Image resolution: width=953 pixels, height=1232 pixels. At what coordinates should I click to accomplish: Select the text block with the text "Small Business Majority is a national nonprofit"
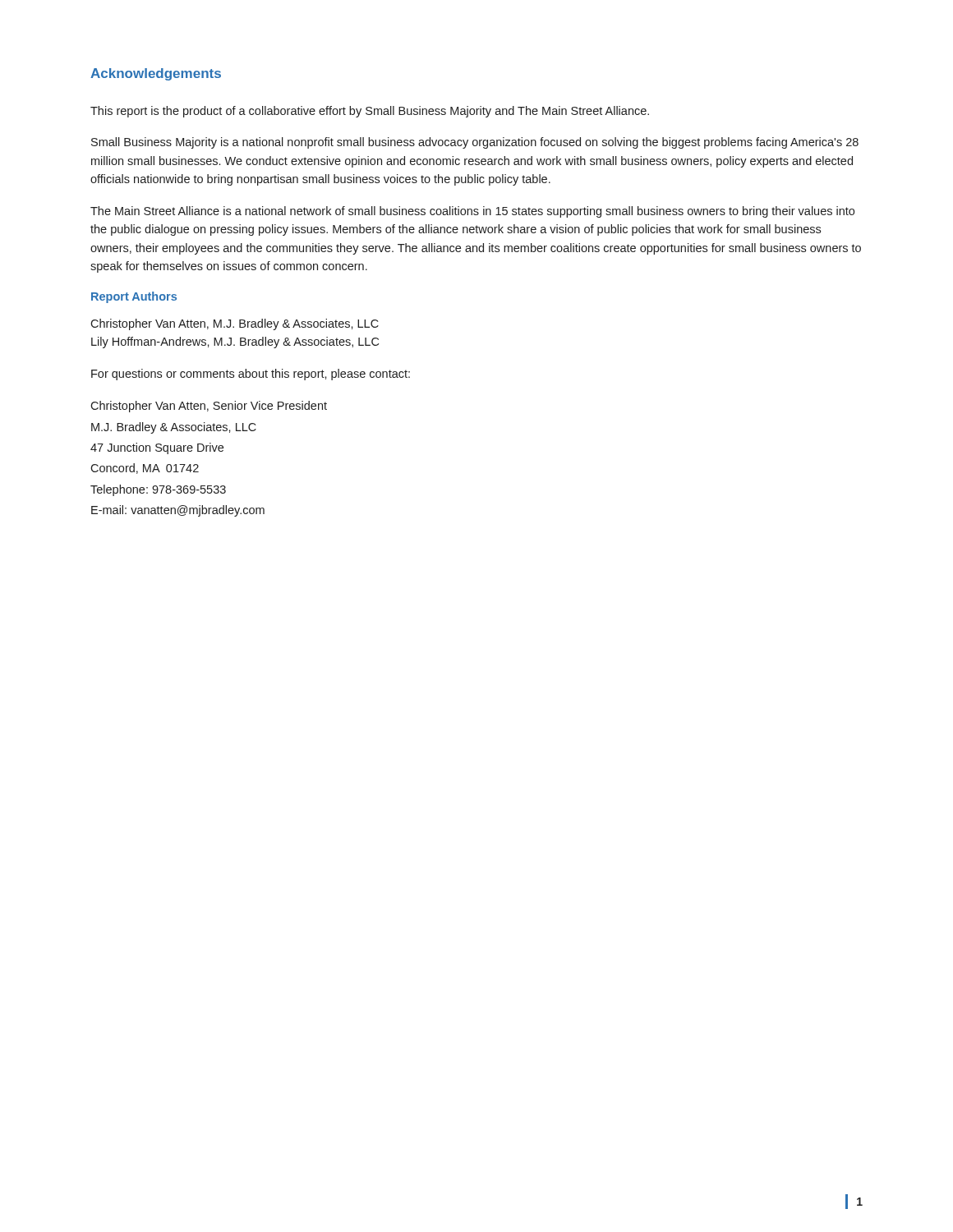tap(475, 161)
